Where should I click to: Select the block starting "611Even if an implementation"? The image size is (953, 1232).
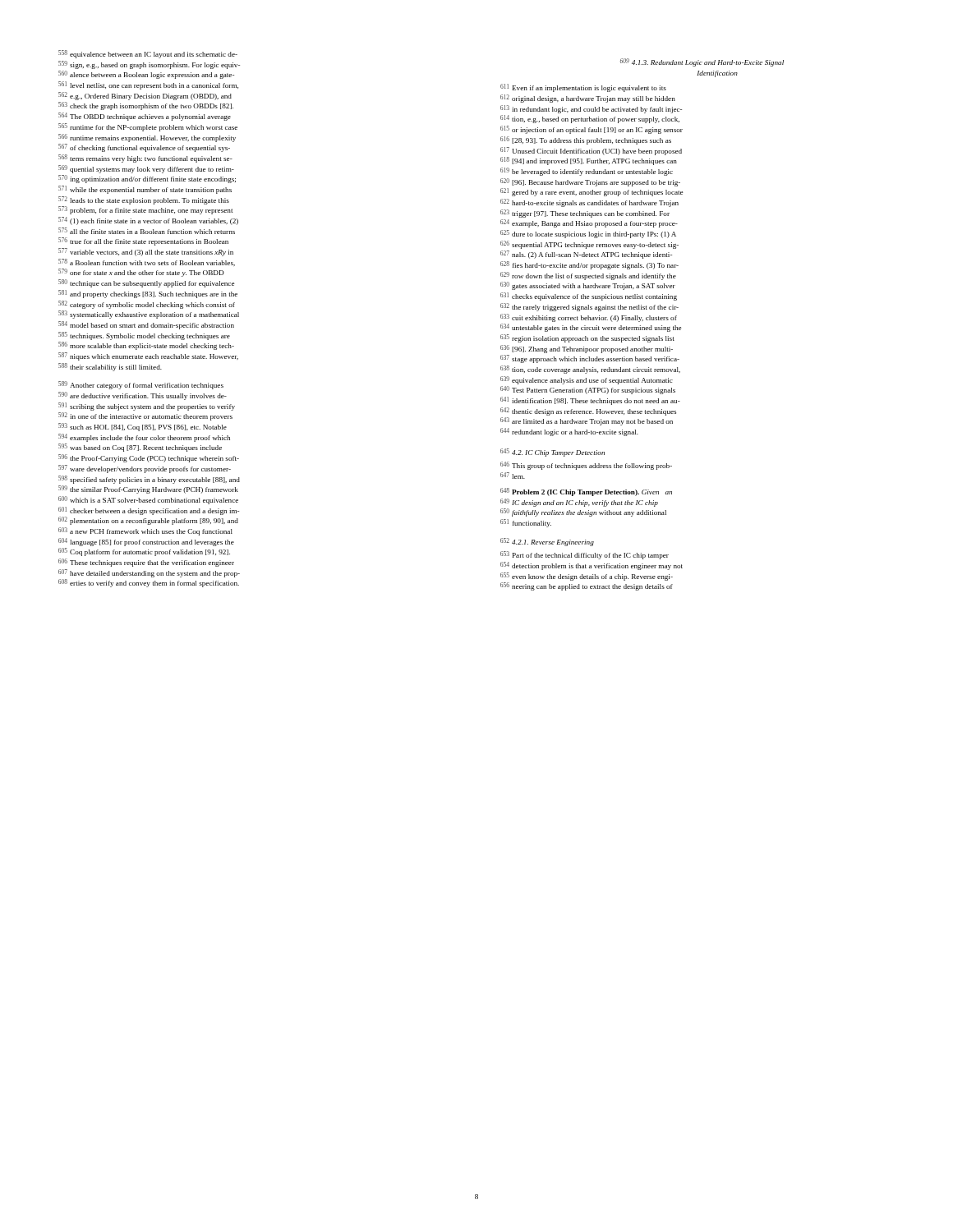coord(583,88)
